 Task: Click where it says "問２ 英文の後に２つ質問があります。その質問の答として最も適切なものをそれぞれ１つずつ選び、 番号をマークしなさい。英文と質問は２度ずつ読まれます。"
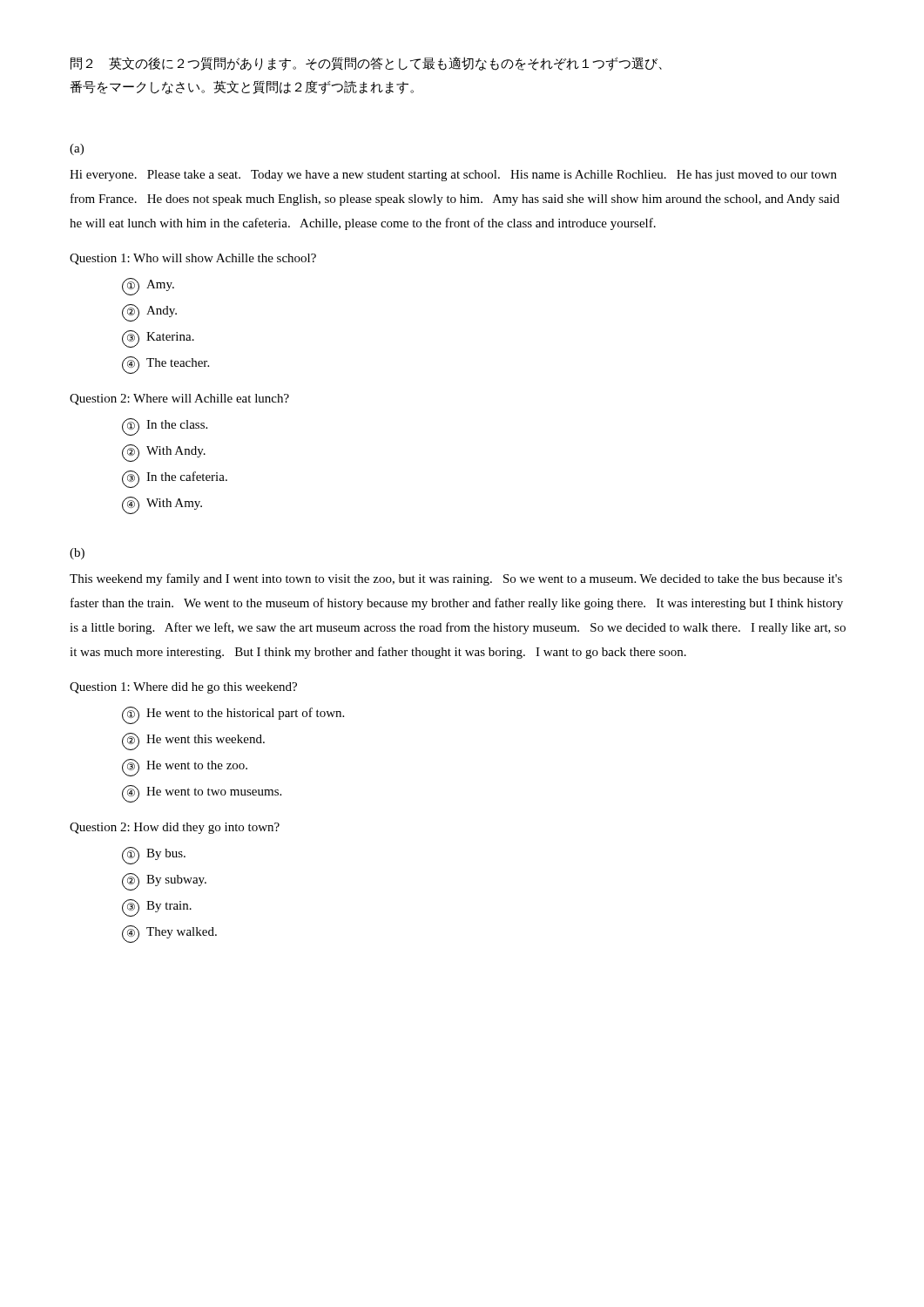(370, 75)
